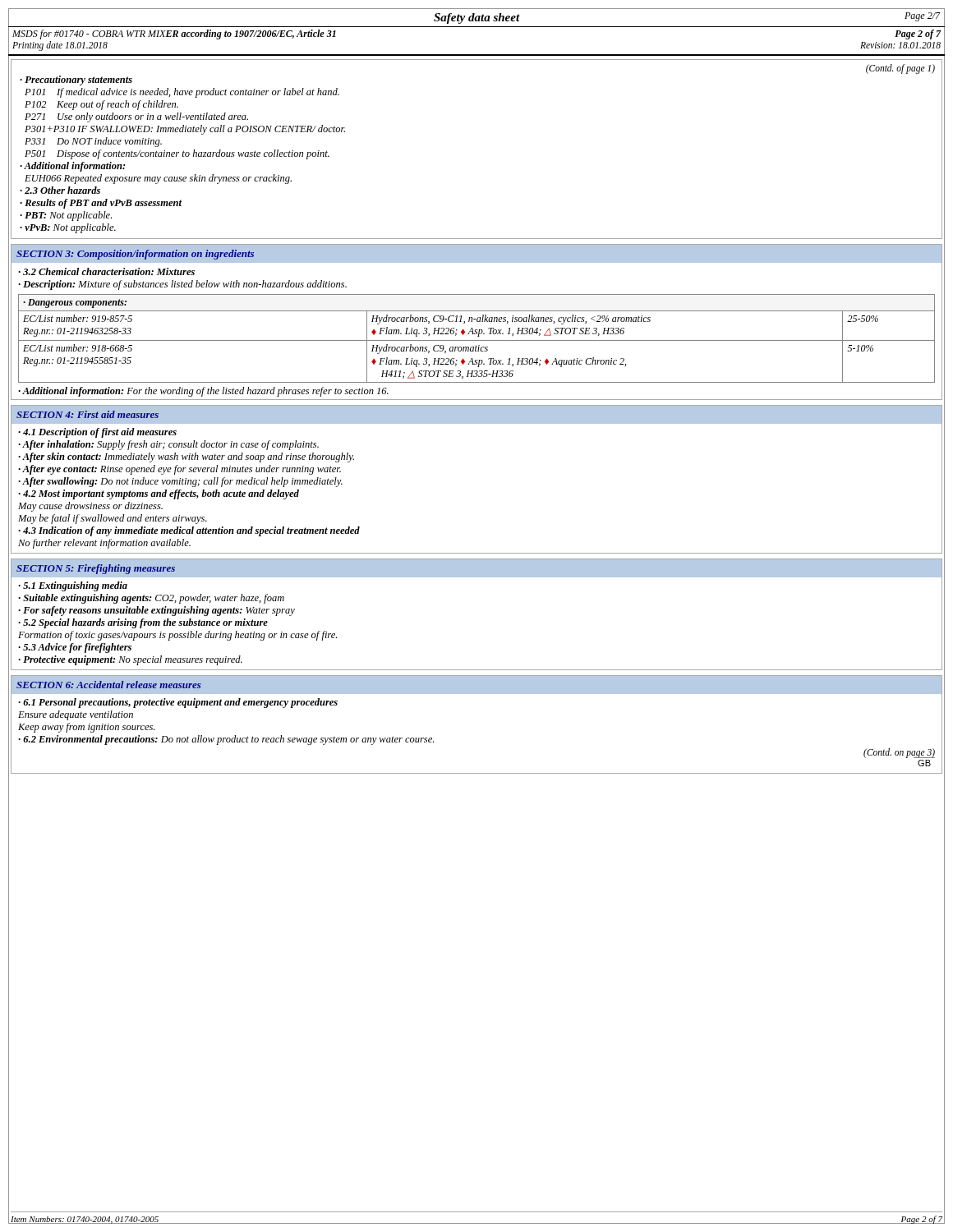The height and width of the screenshot is (1232, 953).
Task: Find the text block that says "· 5.1 Extinguishing media · Suitable extinguishing"
Action: [73, 586]
